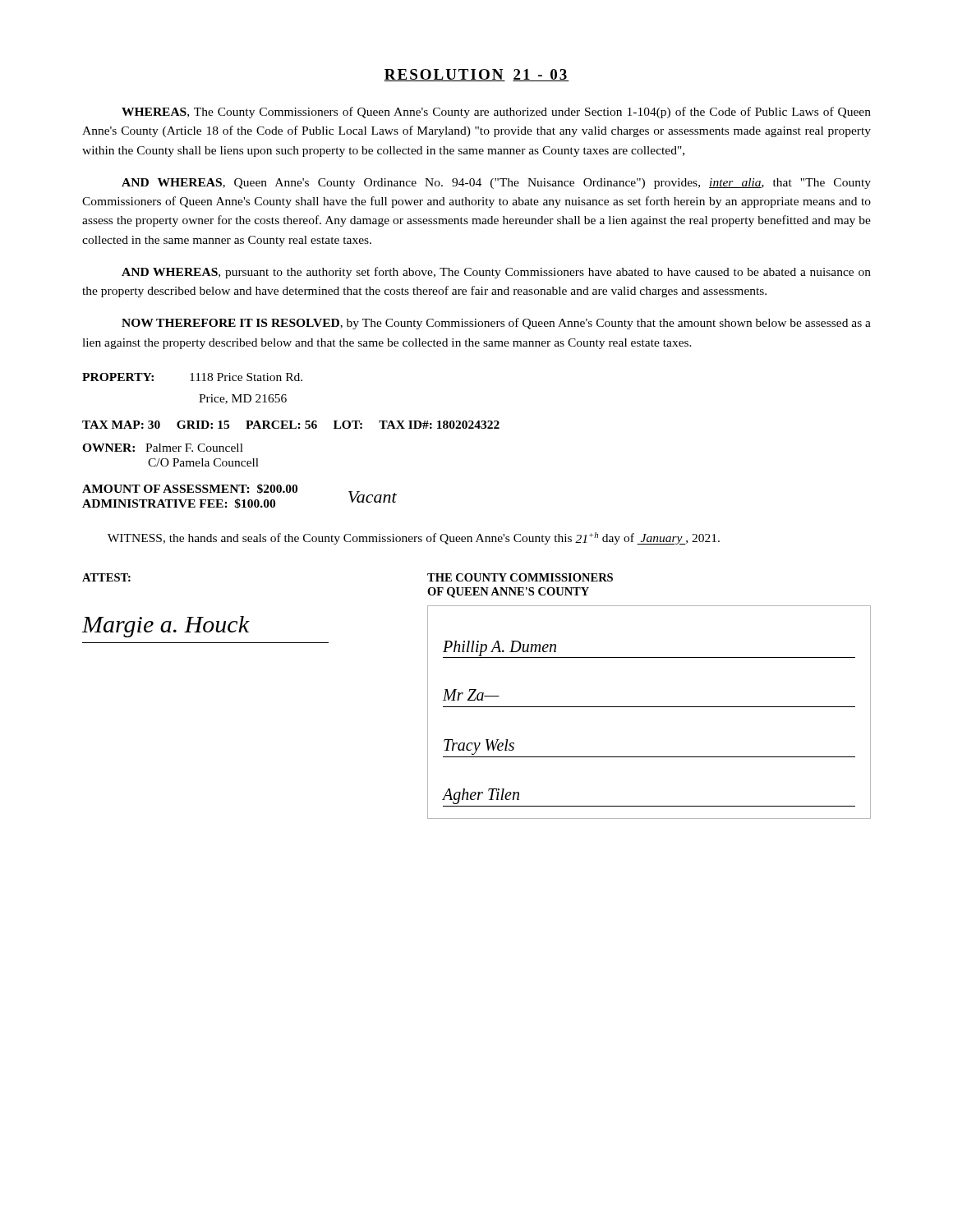Viewport: 953px width, 1232px height.
Task: Locate the text block starting "OWNER: Palmer F. Councell C/O Pamela"
Action: (x=171, y=455)
